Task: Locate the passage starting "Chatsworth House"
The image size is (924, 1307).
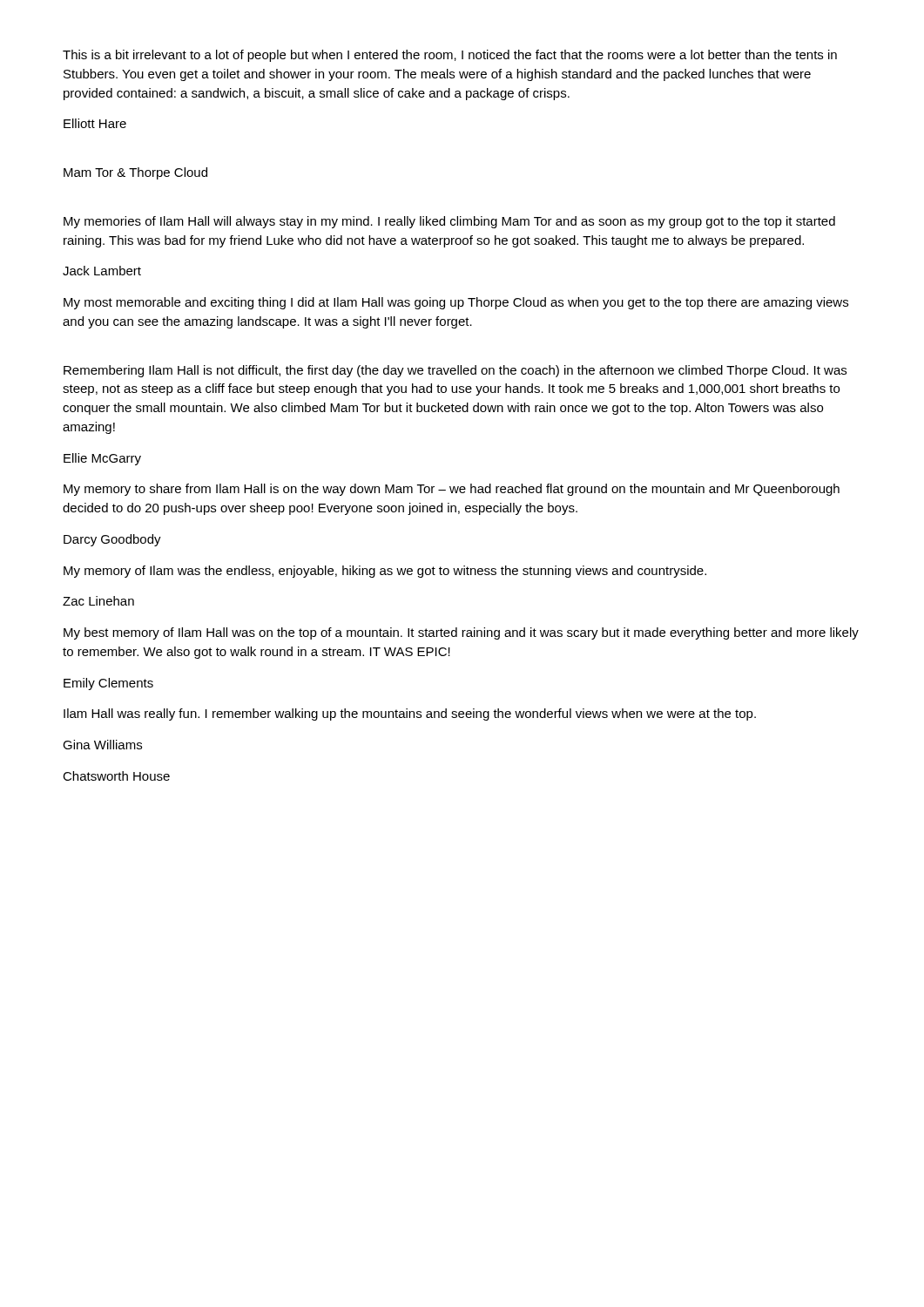Action: [x=116, y=776]
